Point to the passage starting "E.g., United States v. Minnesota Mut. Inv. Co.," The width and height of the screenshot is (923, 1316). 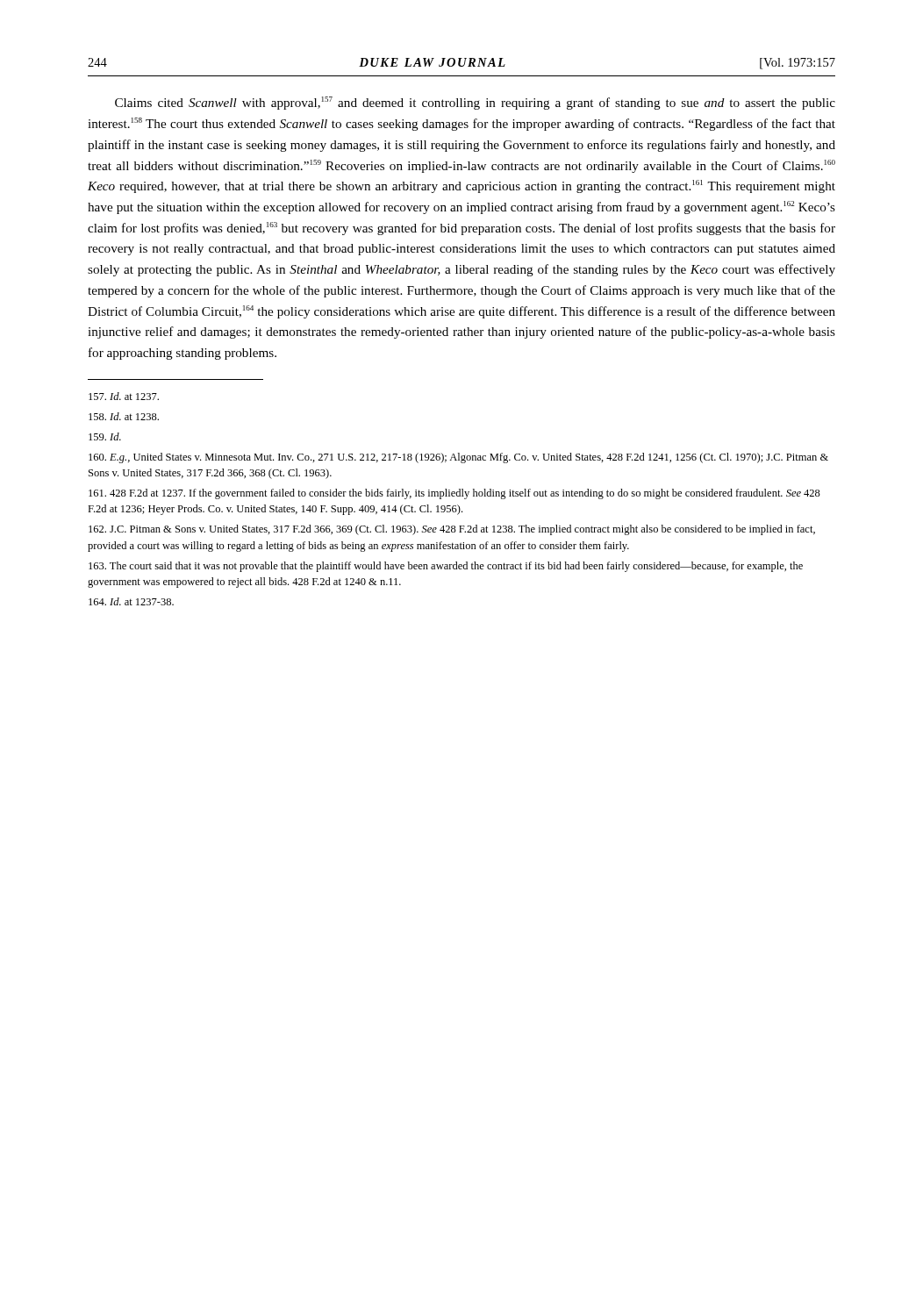(462, 465)
